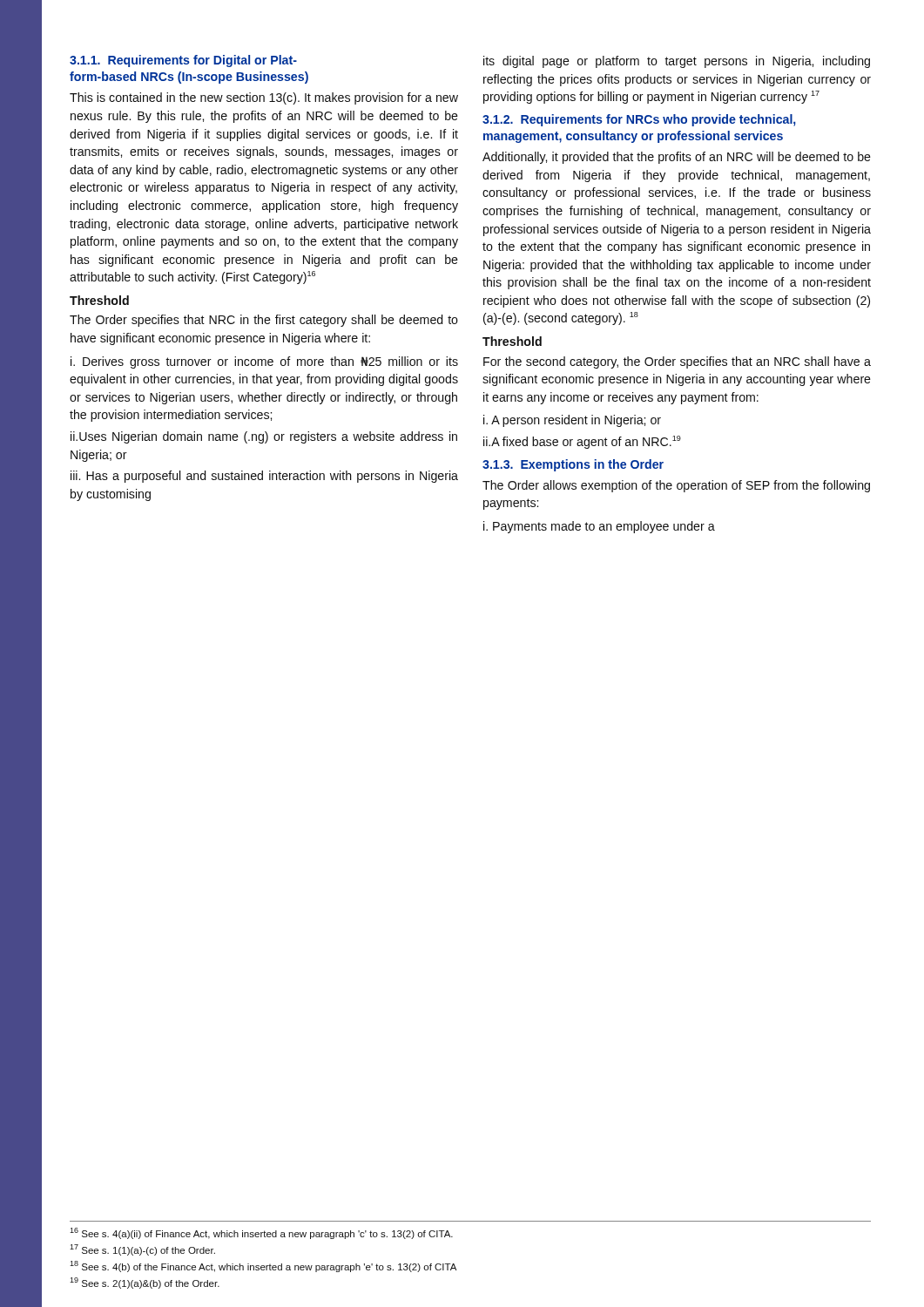Screen dimensions: 1307x924
Task: Select the text block starting "3.1.3. Exemptions in"
Action: point(573,464)
